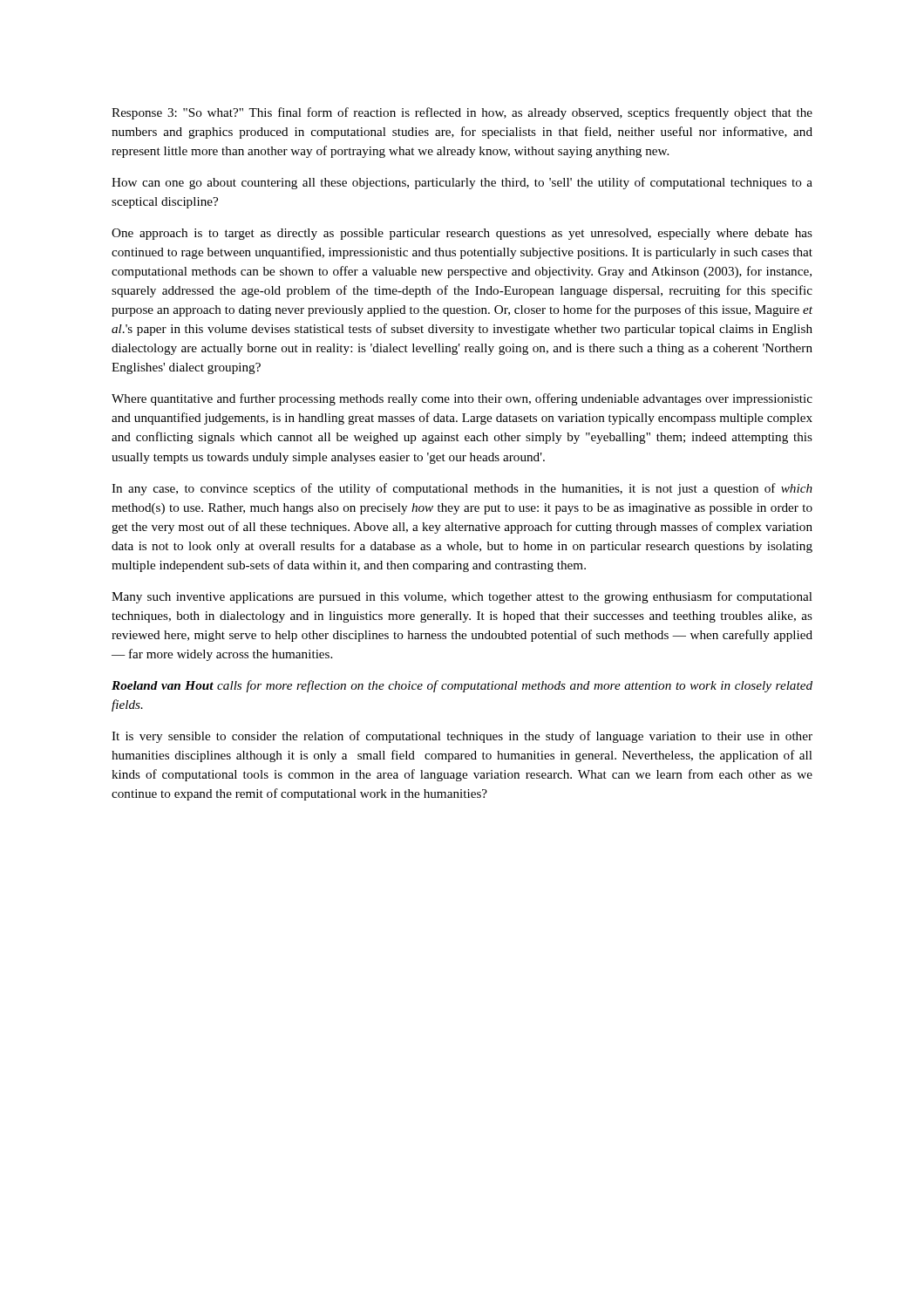
Task: Find the passage starting "It is very sensible to consider"
Action: tap(462, 764)
